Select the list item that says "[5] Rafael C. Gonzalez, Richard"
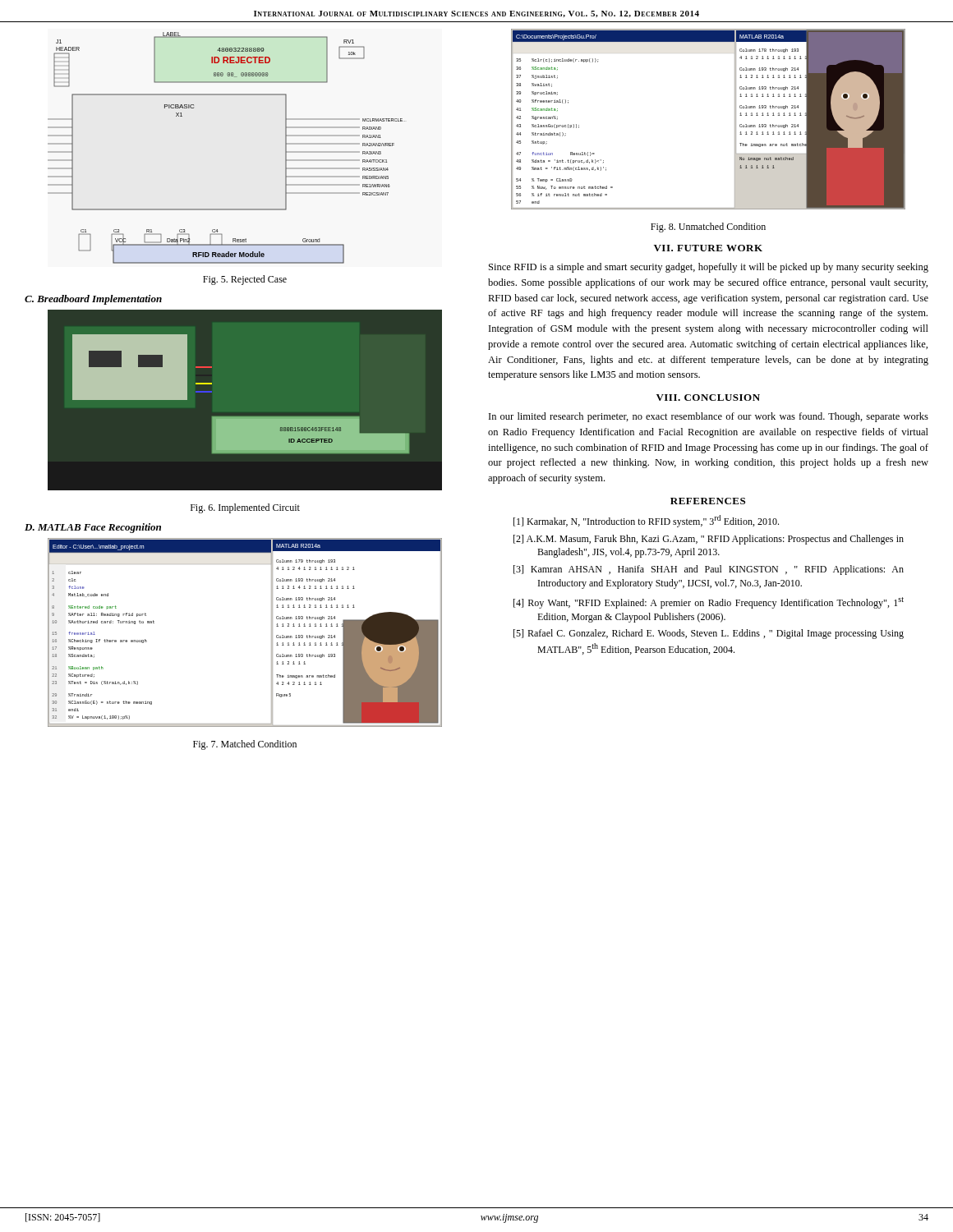953x1232 pixels. 708,642
